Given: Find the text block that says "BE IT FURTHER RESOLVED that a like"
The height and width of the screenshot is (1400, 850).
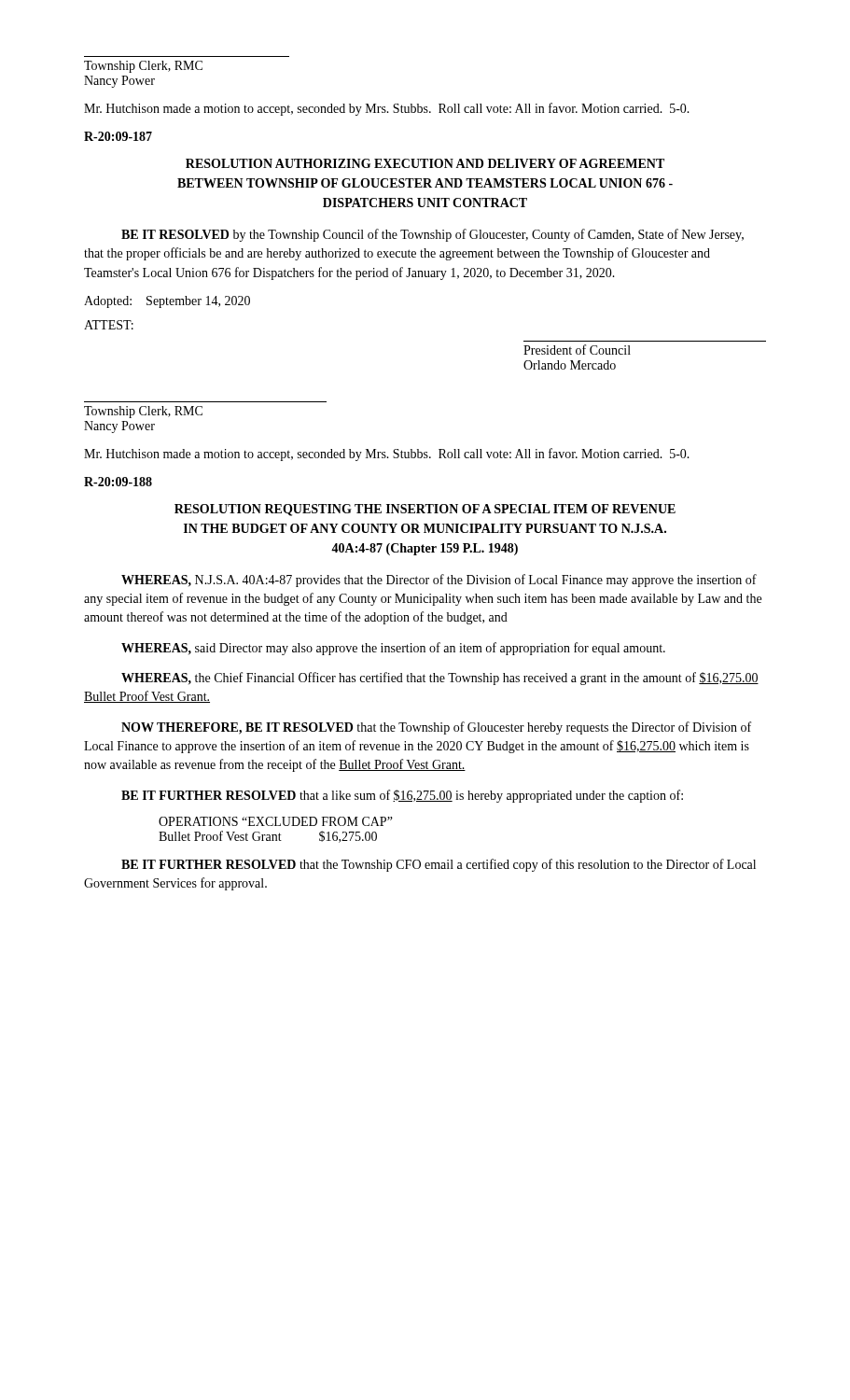Looking at the screenshot, I should pos(402,796).
